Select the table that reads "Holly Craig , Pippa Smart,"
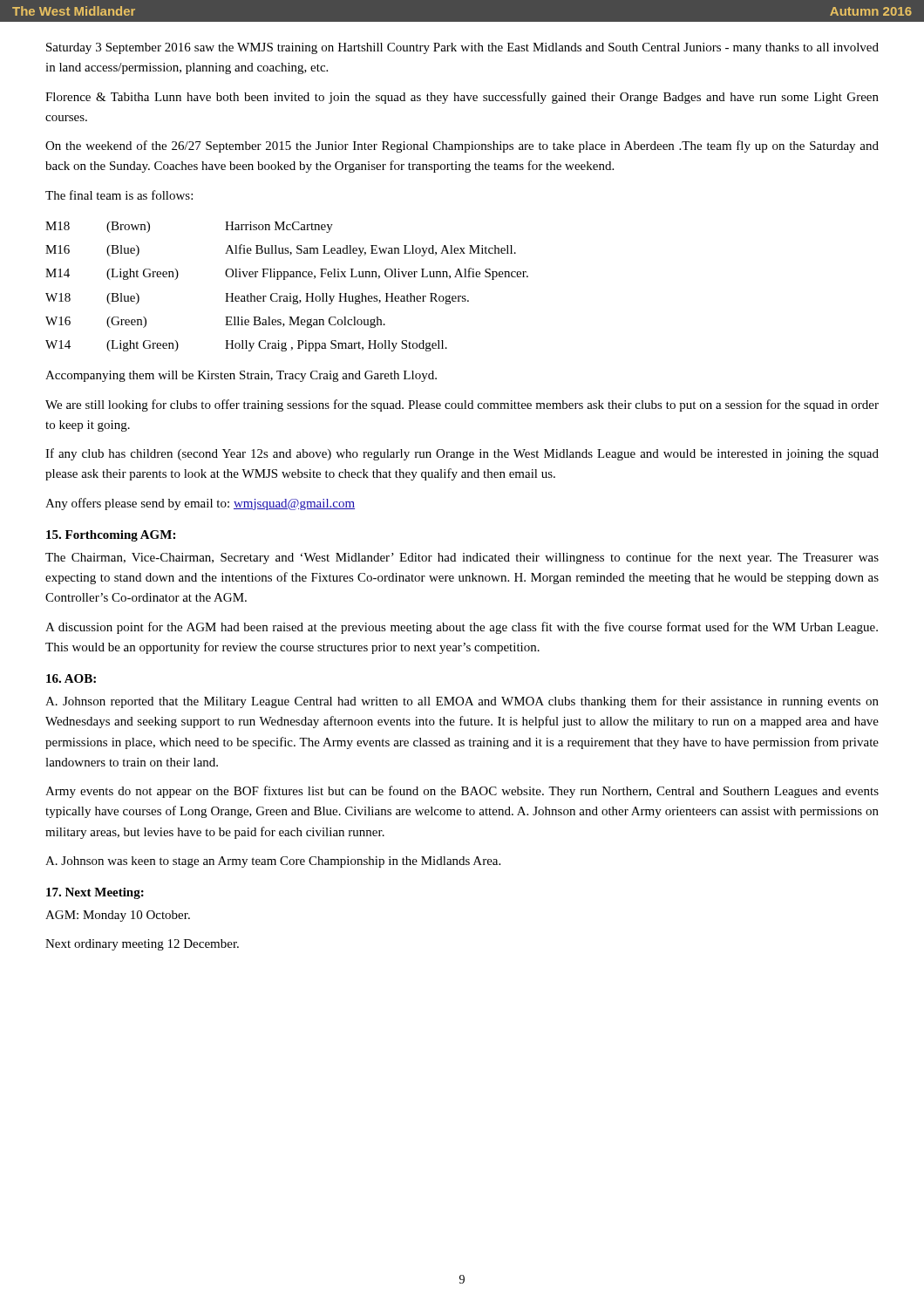 click(x=462, y=286)
